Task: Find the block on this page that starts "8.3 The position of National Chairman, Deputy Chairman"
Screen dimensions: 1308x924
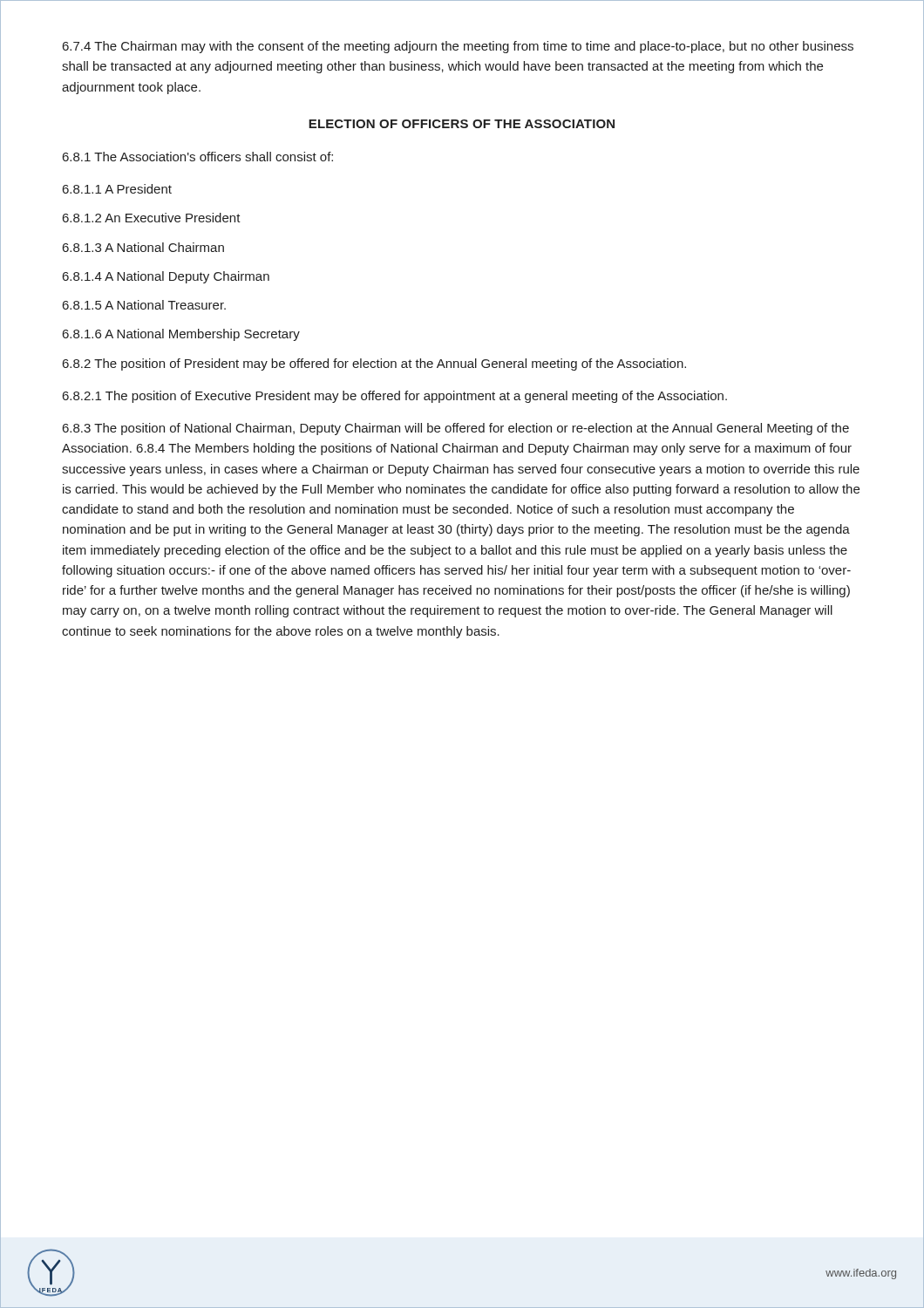Action: pos(461,529)
